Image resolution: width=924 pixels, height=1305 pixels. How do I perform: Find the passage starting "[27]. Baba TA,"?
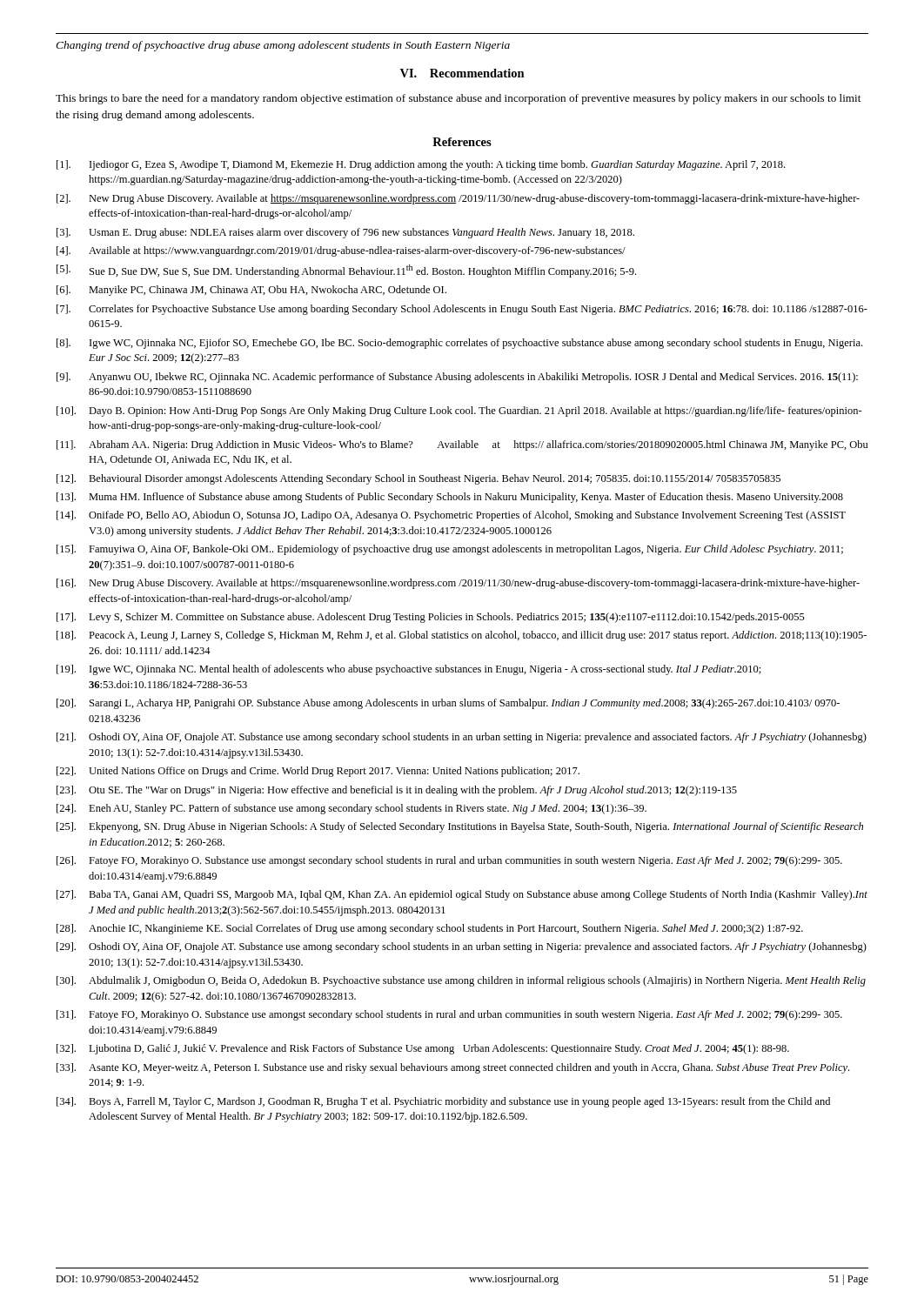(462, 903)
